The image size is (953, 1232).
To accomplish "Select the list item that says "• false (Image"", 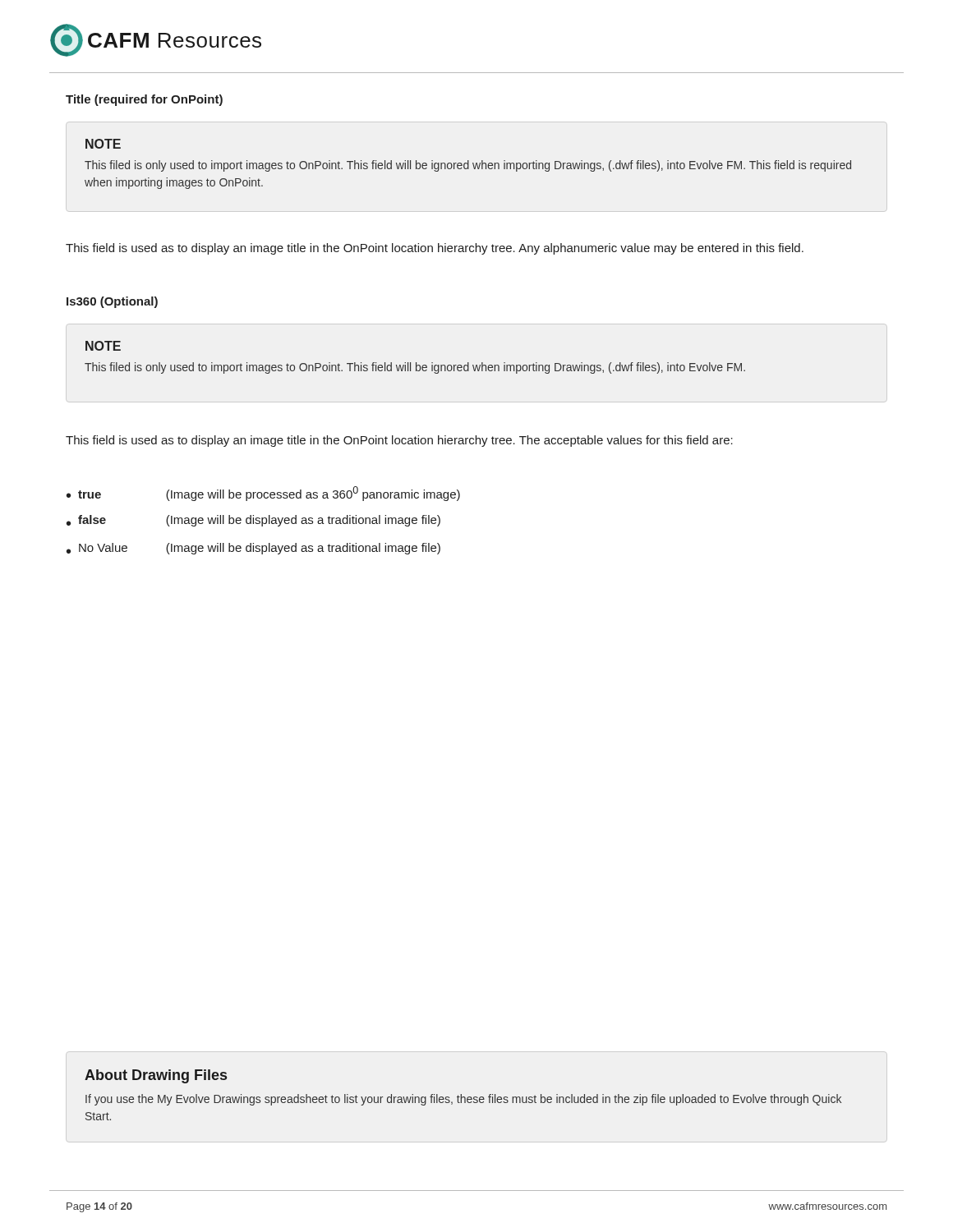I will [253, 521].
